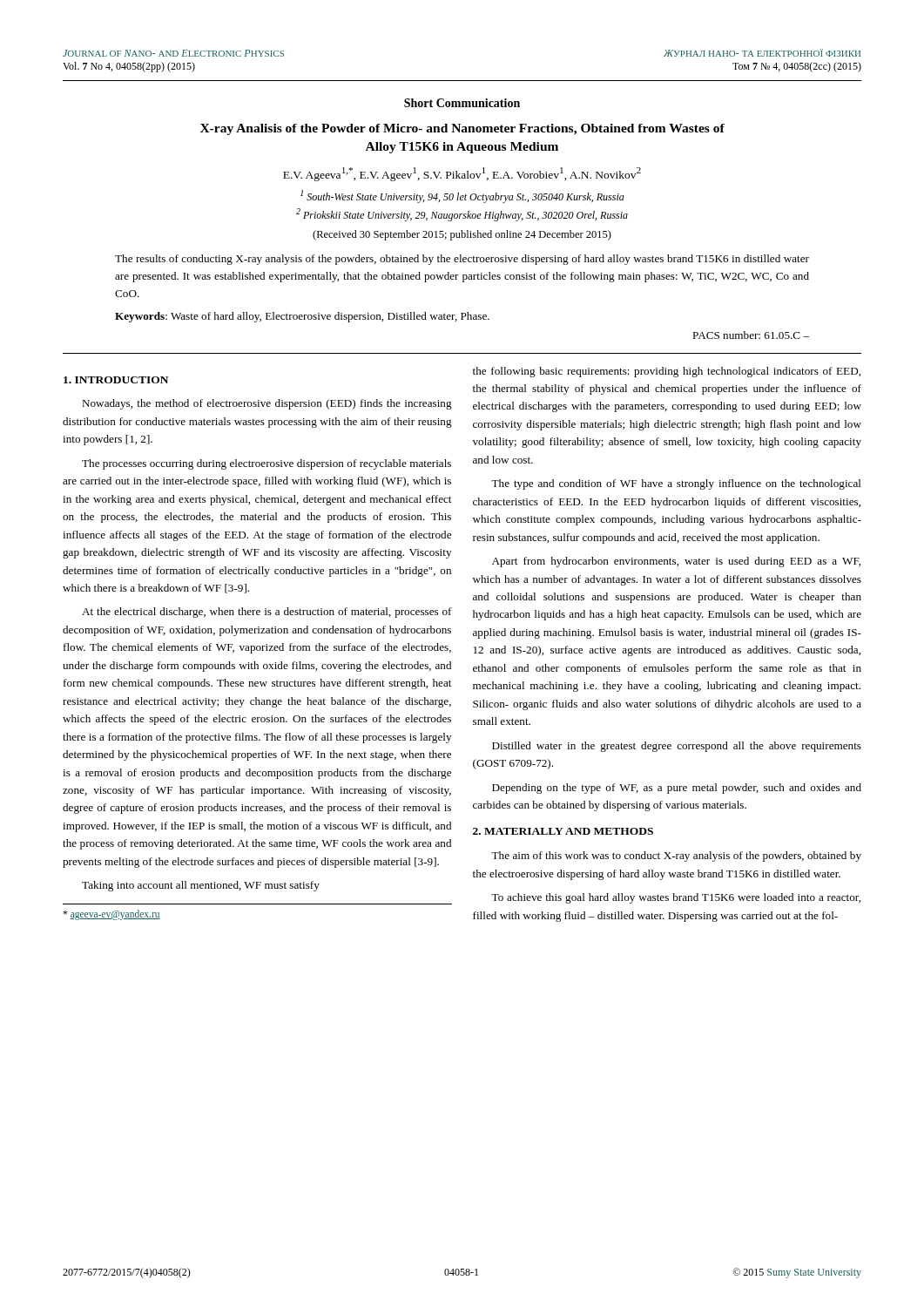This screenshot has width=924, height=1307.
Task: Click on the passage starting "2. MATERIALLY AND"
Action: 563,831
